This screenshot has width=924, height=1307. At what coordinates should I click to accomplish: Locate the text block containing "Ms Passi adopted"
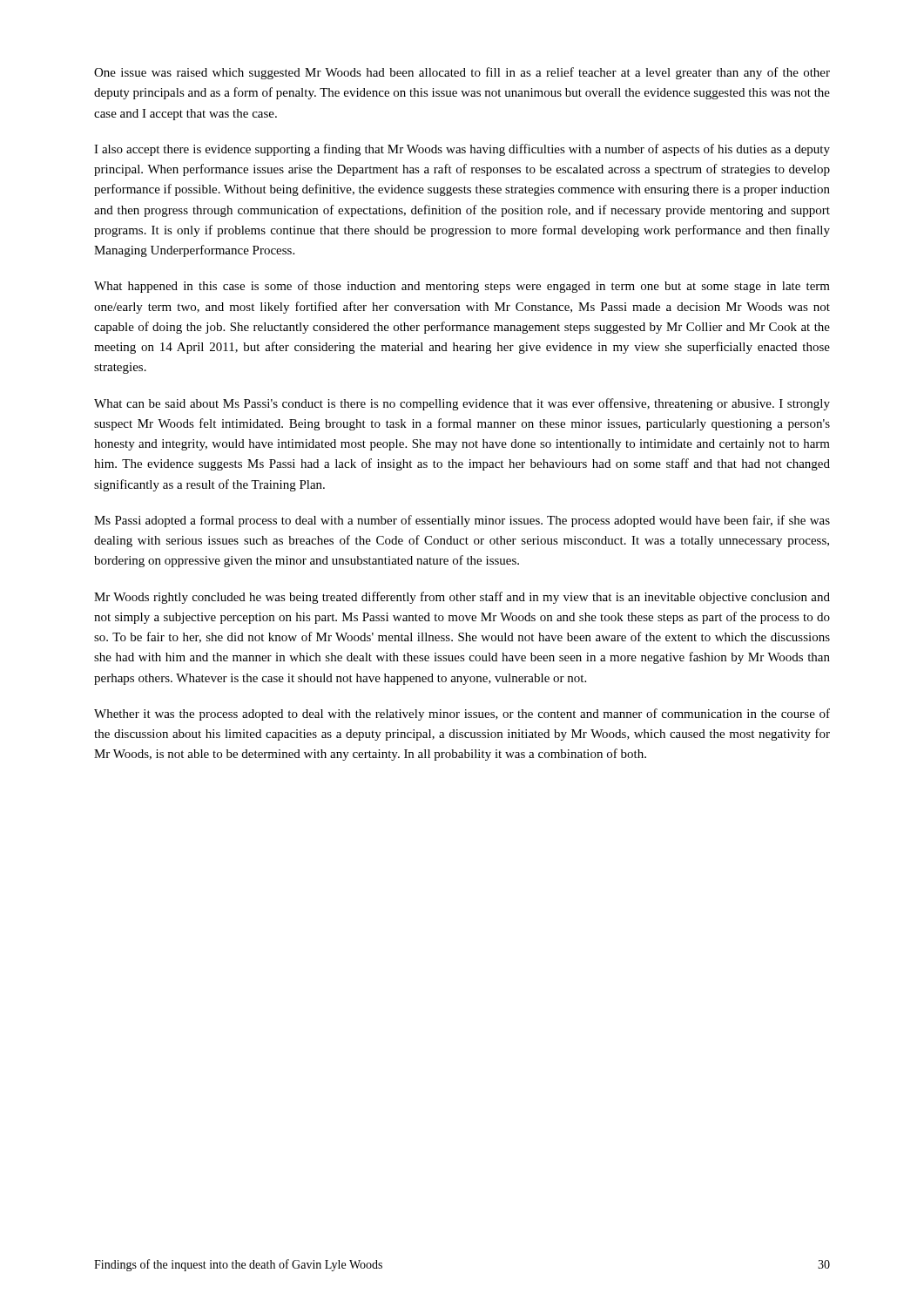pyautogui.click(x=462, y=540)
